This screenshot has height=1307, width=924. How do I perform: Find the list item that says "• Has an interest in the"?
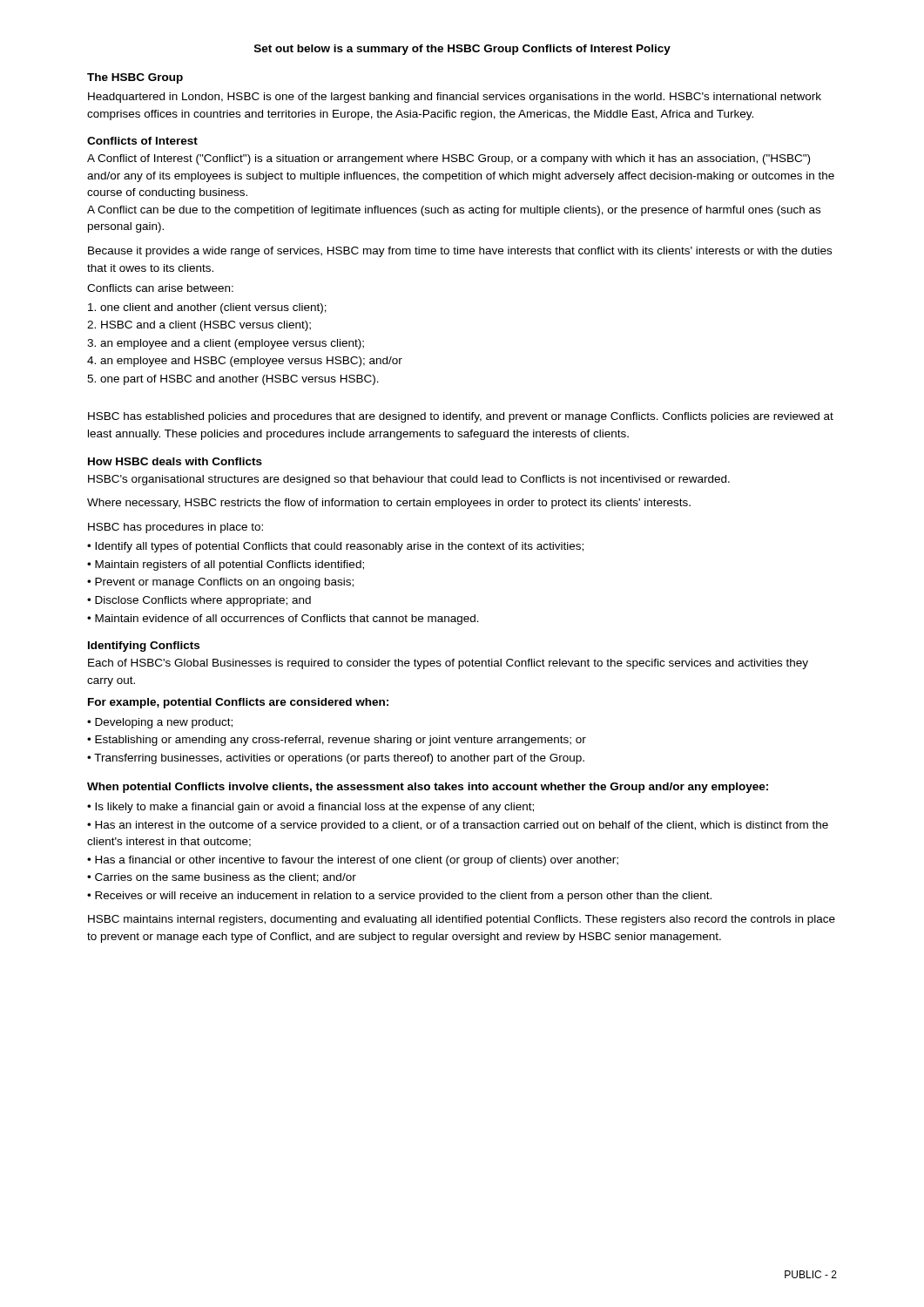tap(458, 833)
